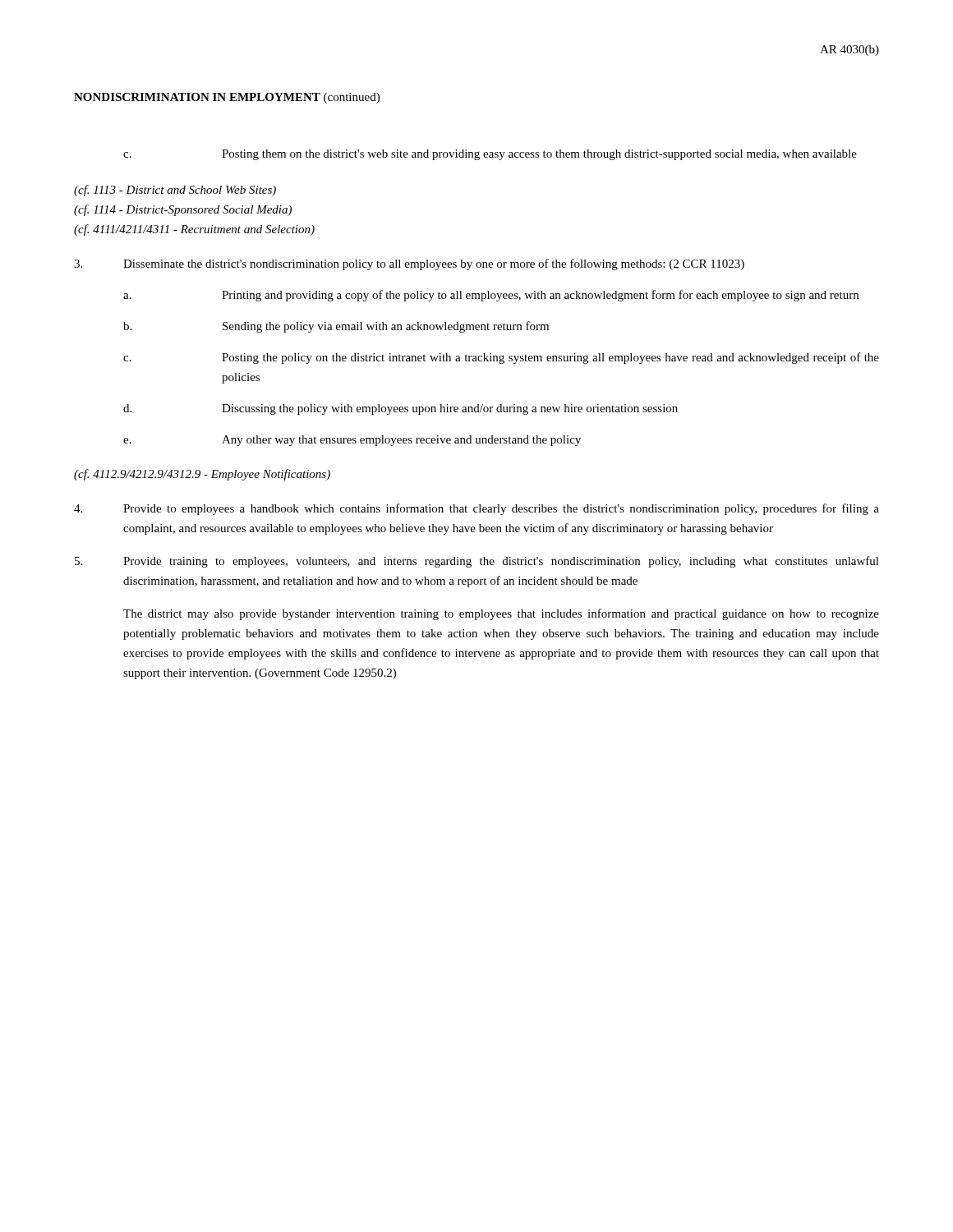Navigate to the element starting "3. Disseminate the district's nondiscrimination policy"
Viewport: 953px width, 1232px height.
coord(476,264)
